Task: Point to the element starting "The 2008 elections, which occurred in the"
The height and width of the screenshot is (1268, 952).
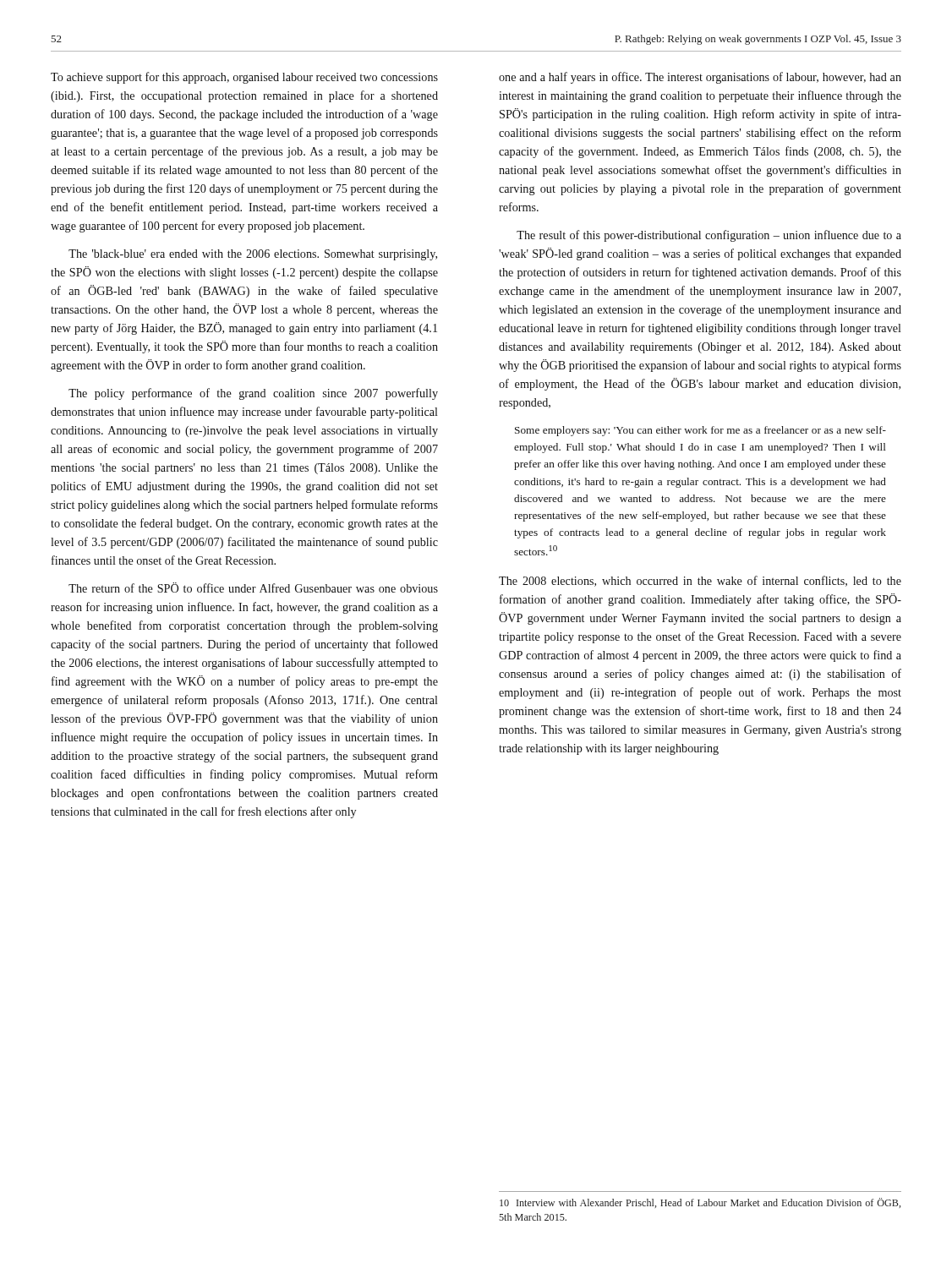Action: coord(700,664)
